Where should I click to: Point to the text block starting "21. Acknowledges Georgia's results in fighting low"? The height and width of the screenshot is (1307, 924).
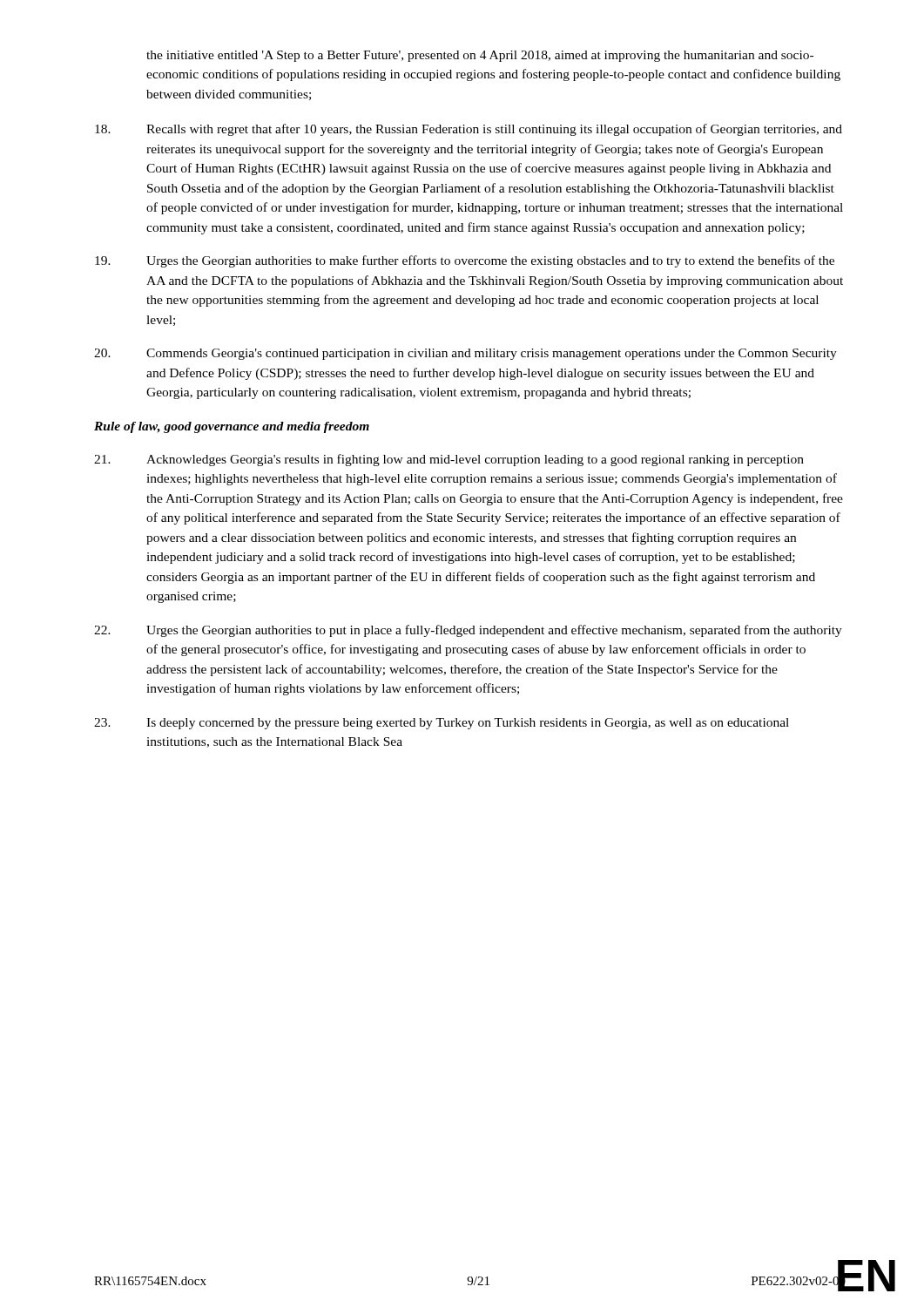pos(470,528)
